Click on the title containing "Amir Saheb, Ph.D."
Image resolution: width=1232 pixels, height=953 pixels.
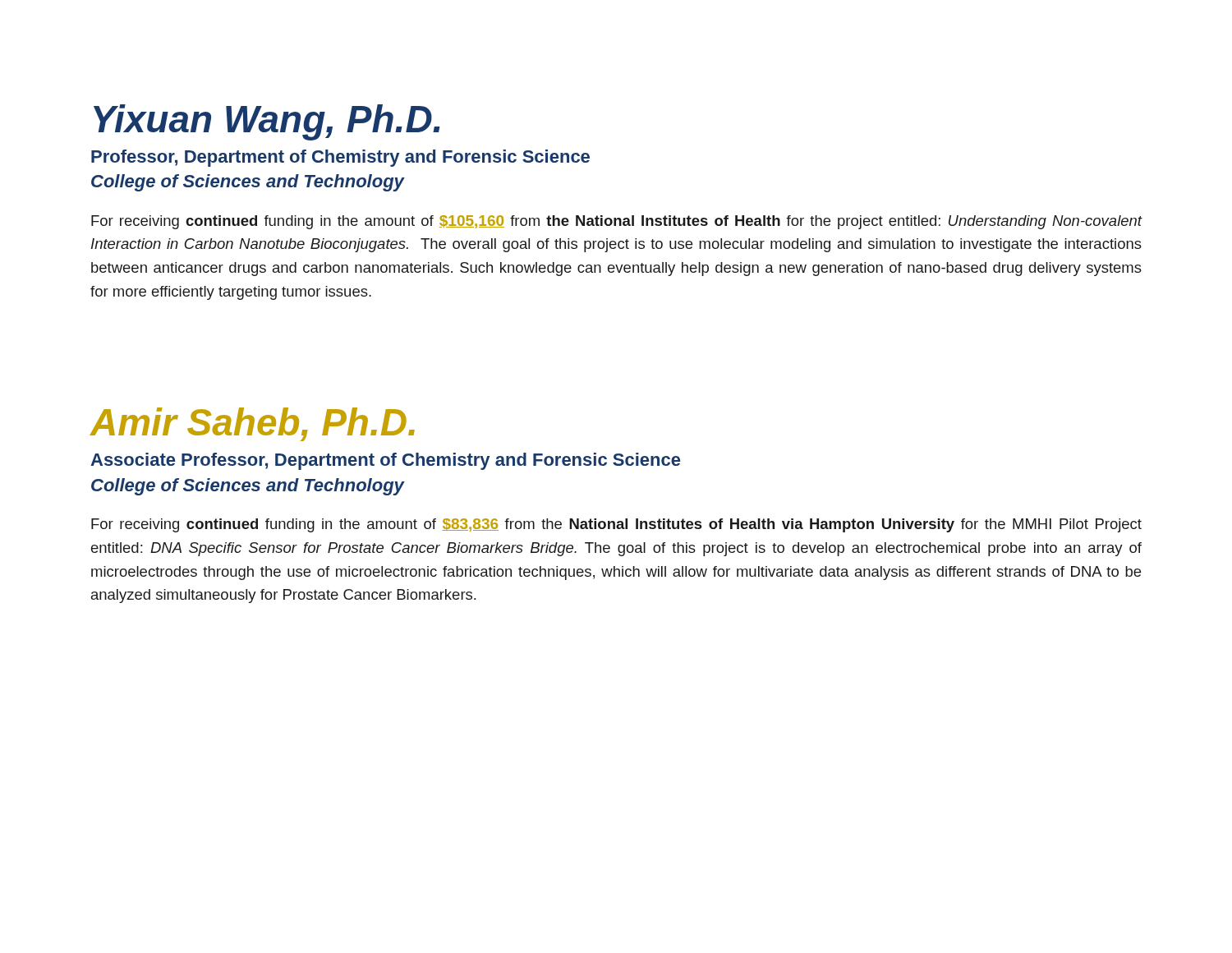point(252,424)
